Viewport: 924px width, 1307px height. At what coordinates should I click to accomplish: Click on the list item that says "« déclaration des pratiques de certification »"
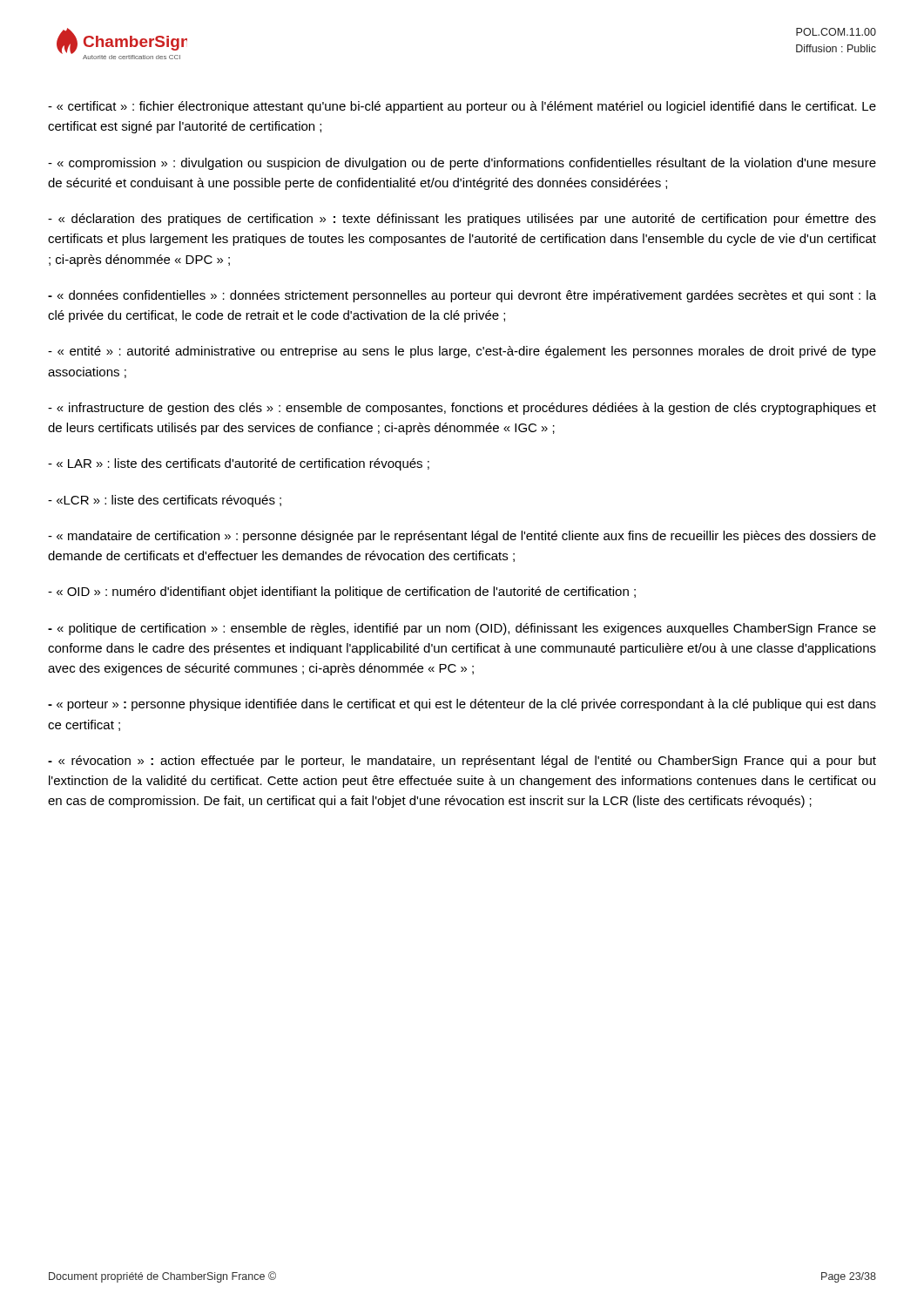point(462,239)
